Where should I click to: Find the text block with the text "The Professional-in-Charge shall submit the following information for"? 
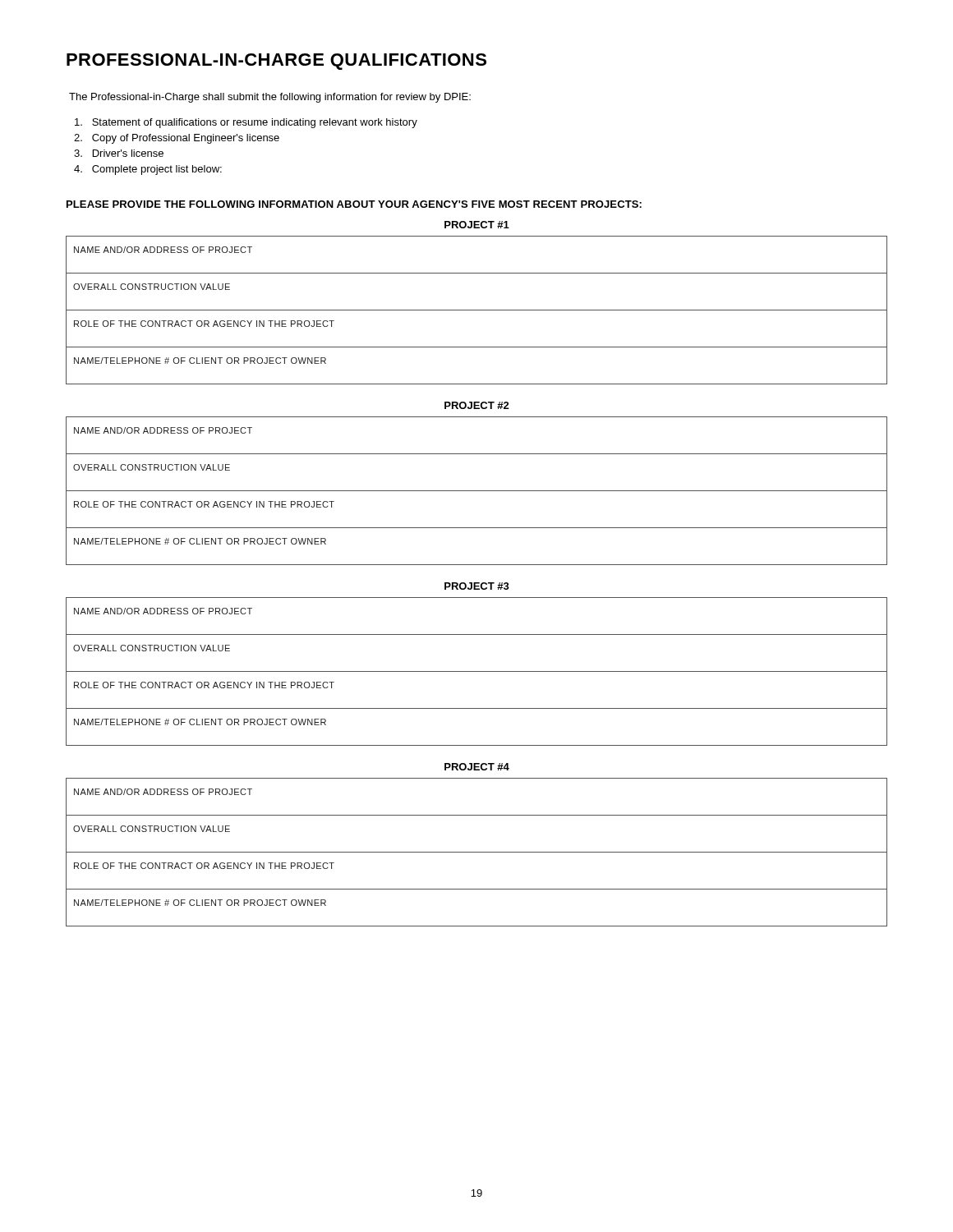pyautogui.click(x=270, y=96)
